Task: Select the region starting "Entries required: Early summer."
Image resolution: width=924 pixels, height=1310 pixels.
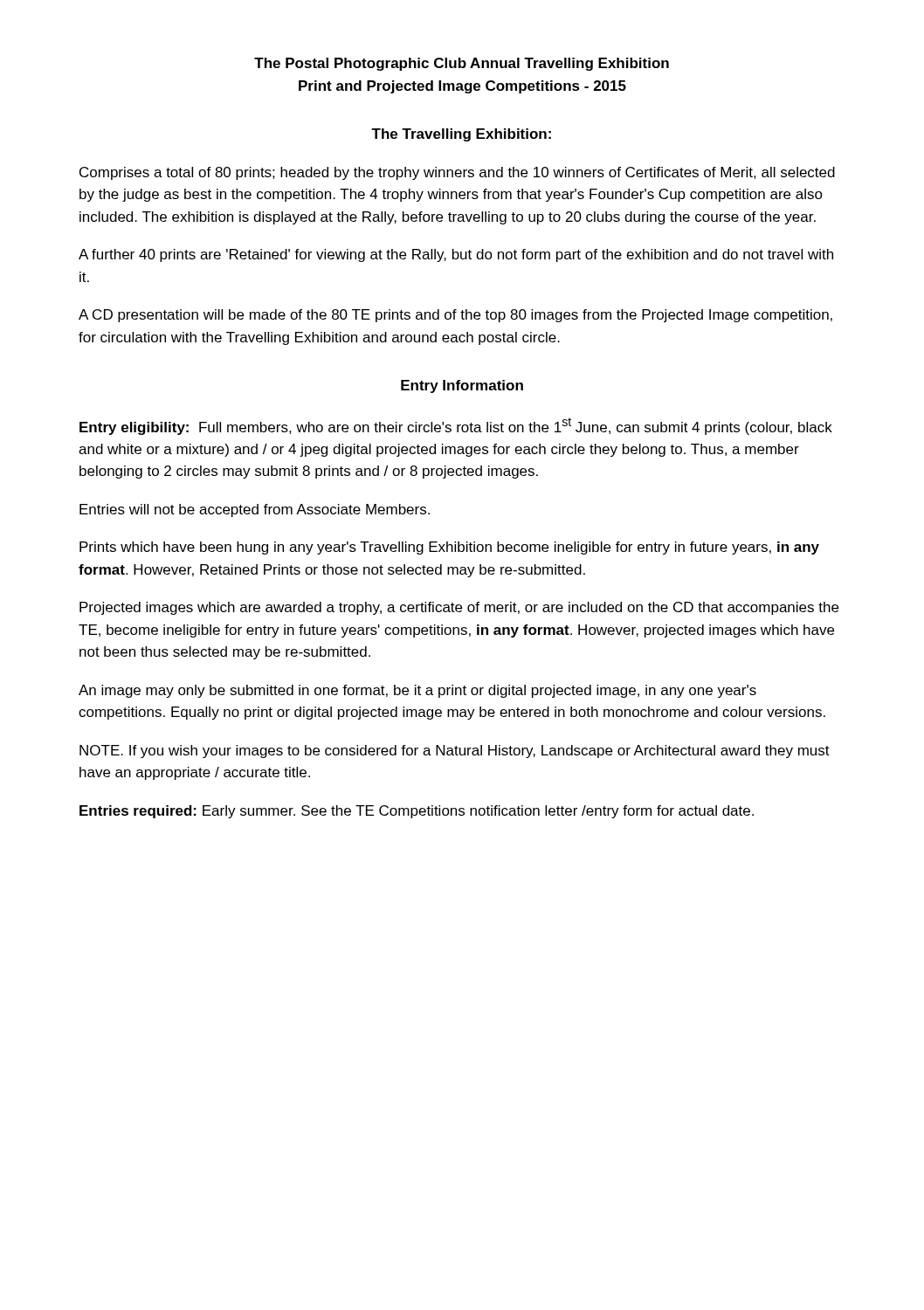Action: coord(417,811)
